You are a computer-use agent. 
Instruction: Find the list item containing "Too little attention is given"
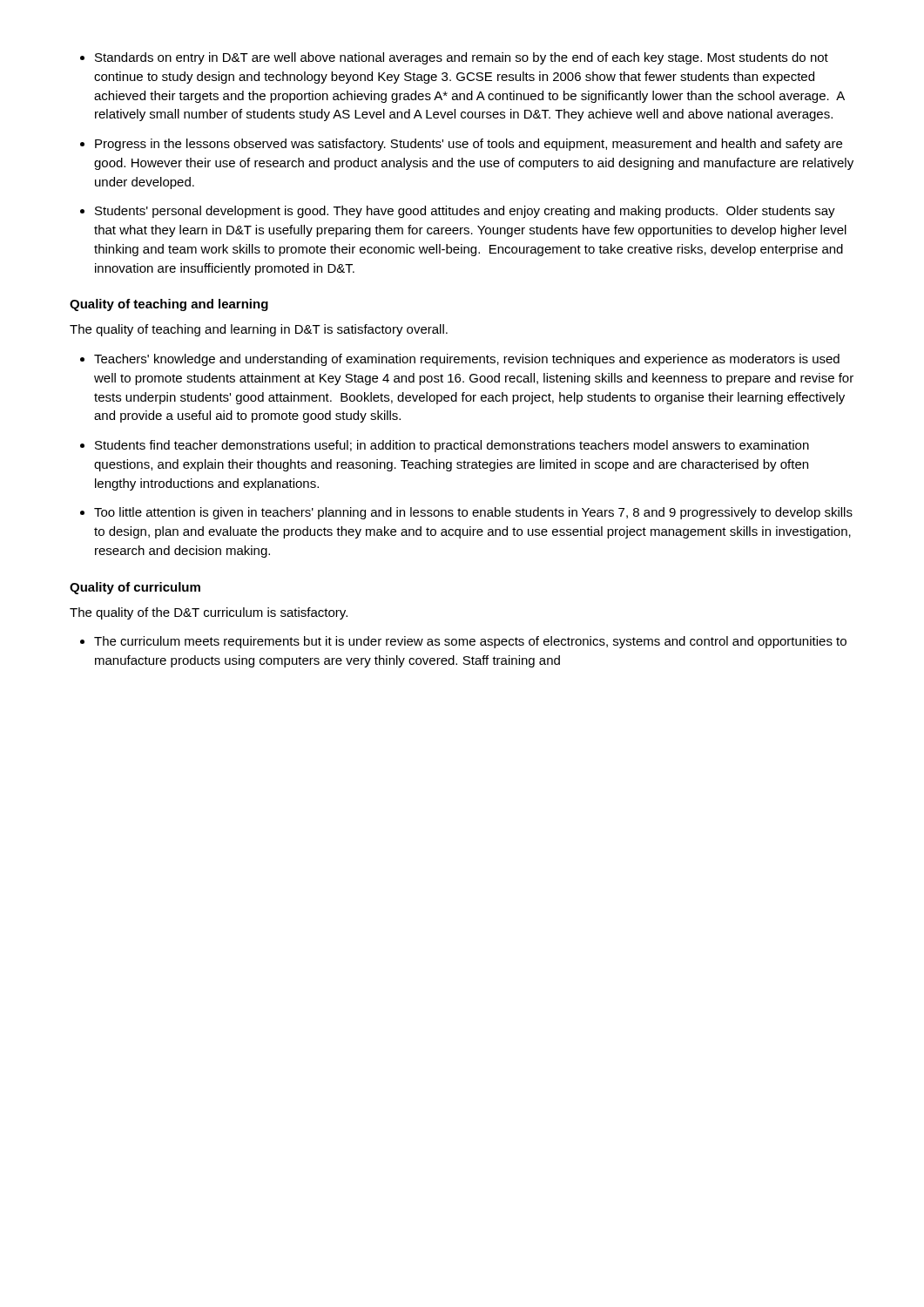click(462, 531)
